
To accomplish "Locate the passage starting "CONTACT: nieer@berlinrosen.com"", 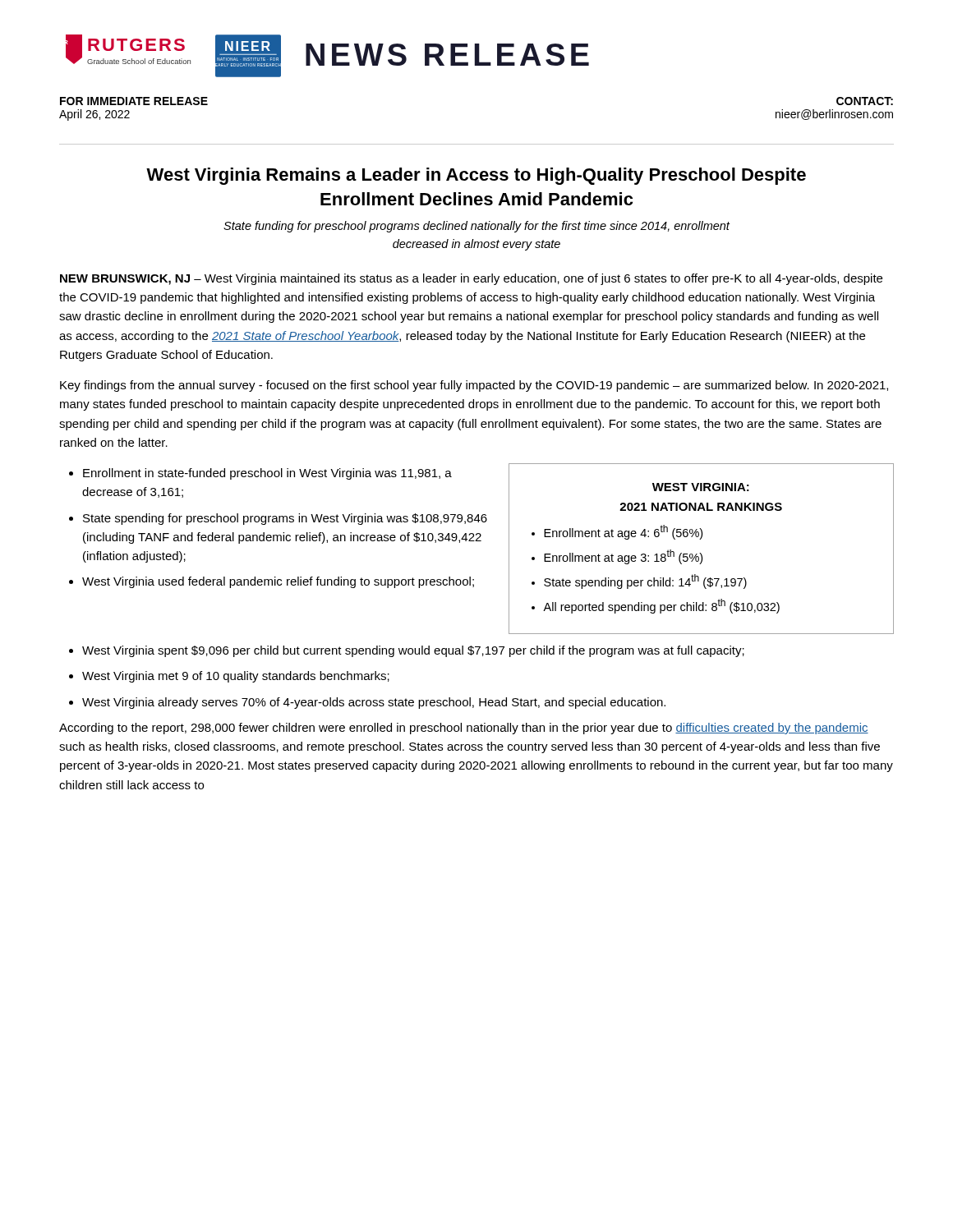I will [834, 108].
